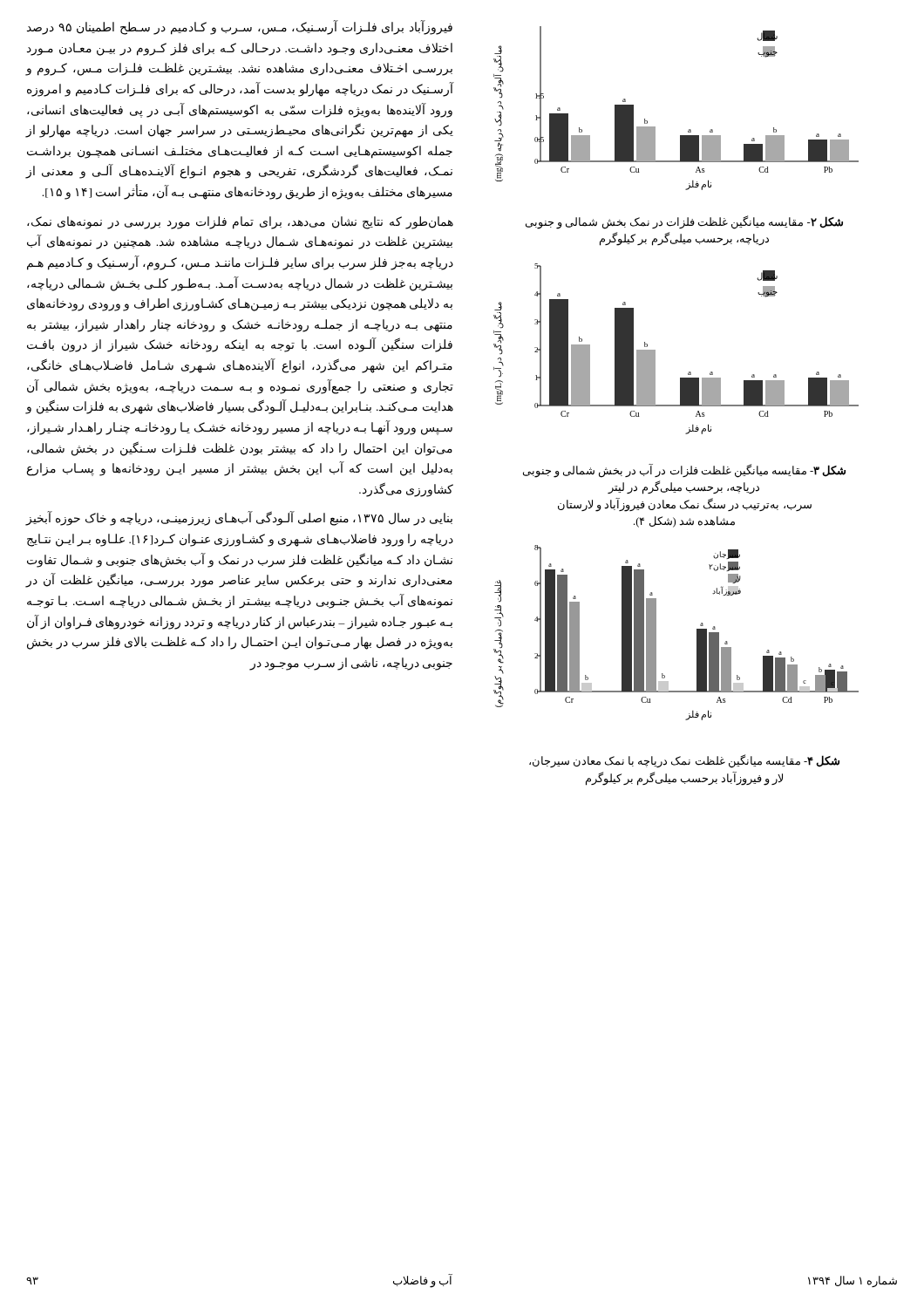Locate the block of text that opens with "همان‌طور که نتایج نشان می‌دهد، برای تمام فلزات"
The image size is (924, 1308).
240,356
